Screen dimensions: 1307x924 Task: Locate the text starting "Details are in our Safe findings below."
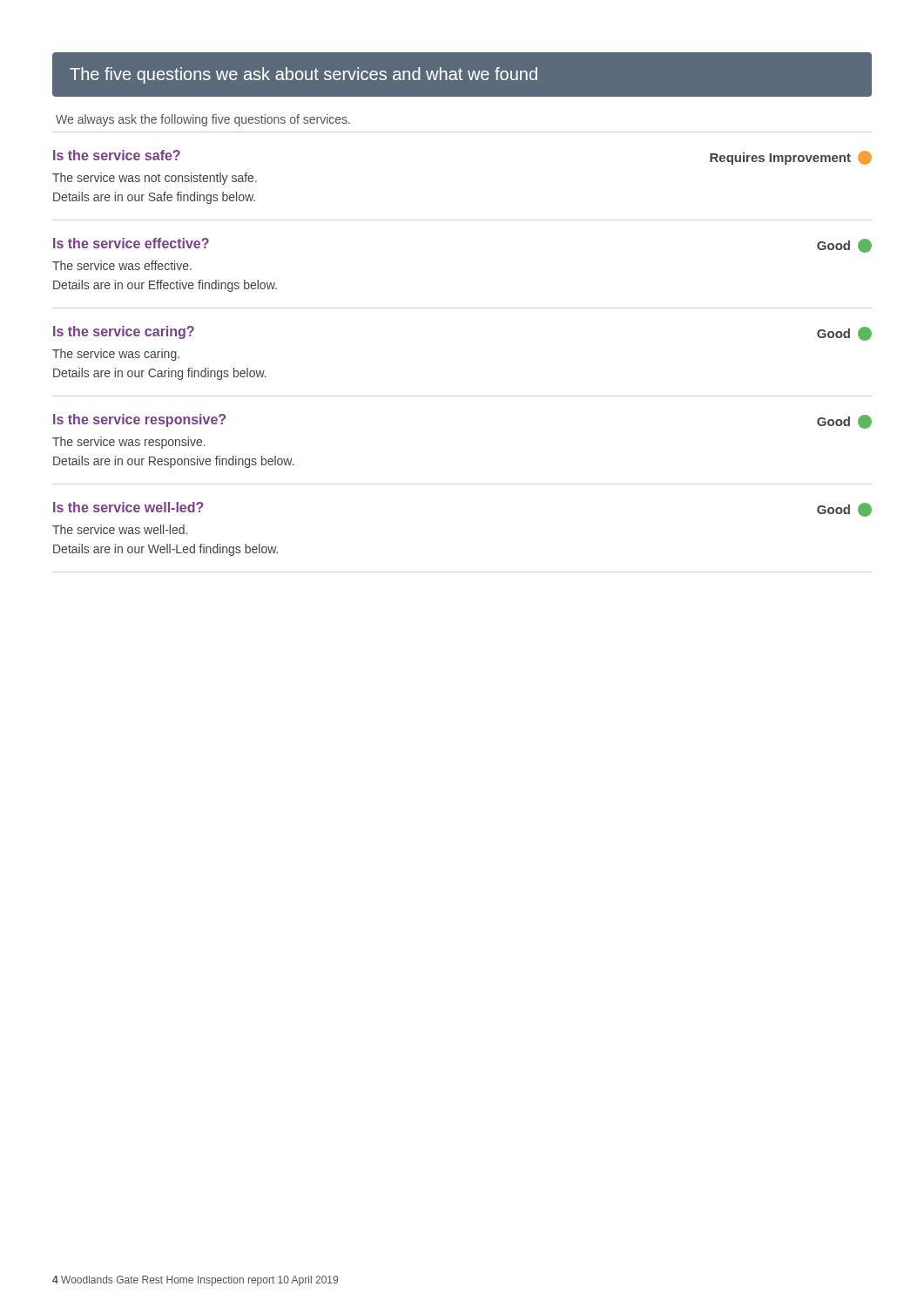[154, 198]
